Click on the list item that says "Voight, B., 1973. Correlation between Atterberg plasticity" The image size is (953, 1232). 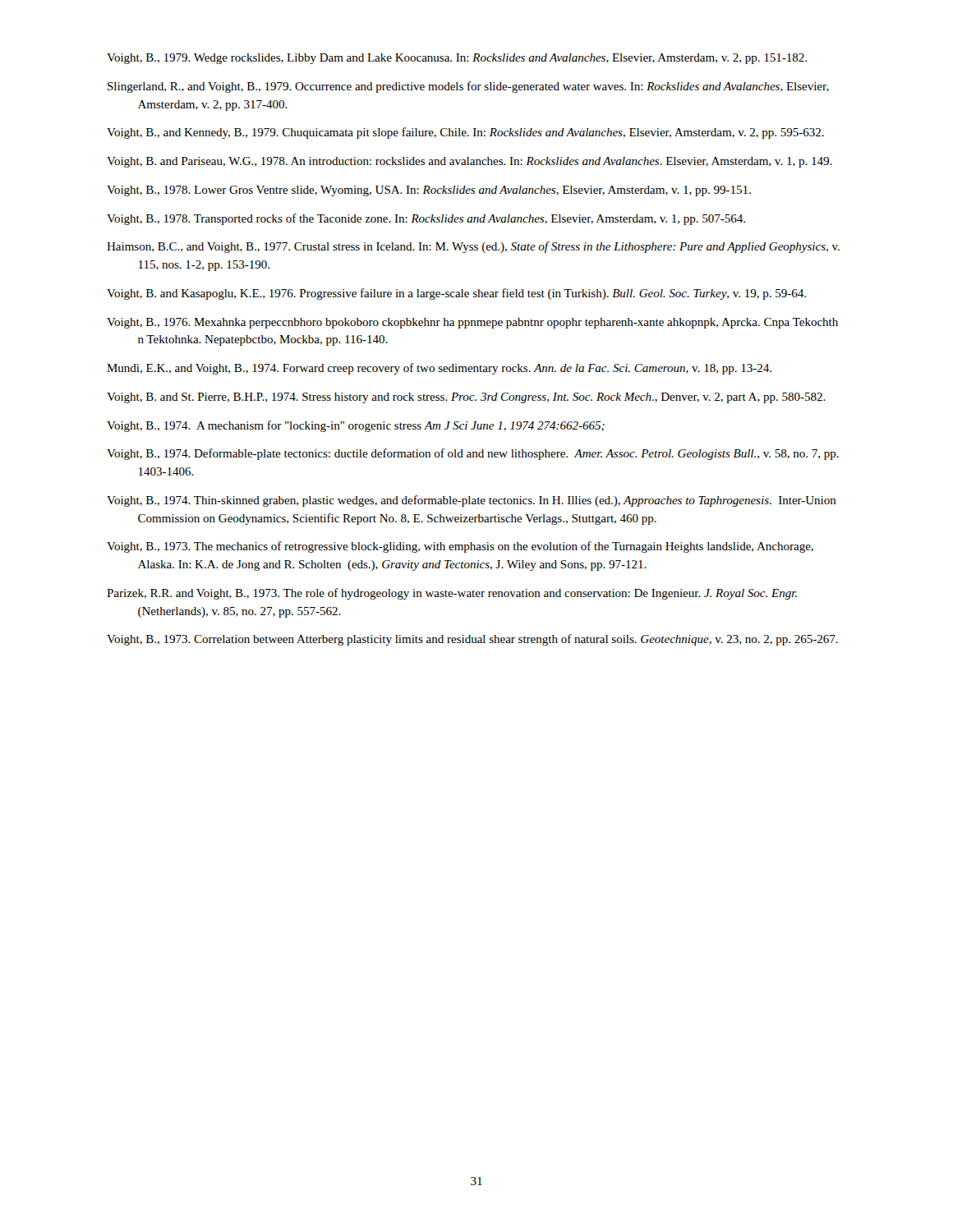click(473, 639)
